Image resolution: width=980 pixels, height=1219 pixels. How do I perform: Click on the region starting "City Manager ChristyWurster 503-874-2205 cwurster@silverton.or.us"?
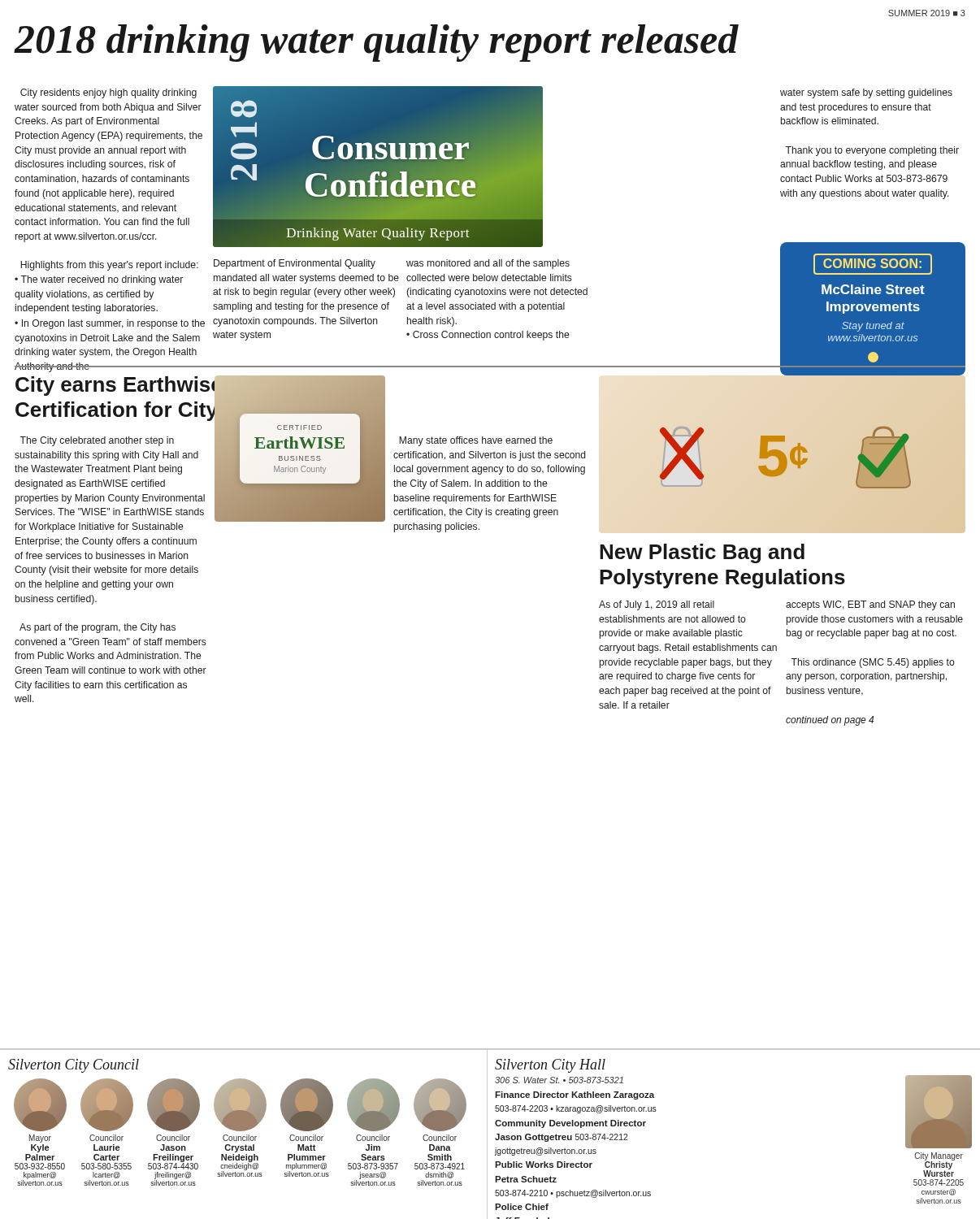pyautogui.click(x=939, y=1178)
